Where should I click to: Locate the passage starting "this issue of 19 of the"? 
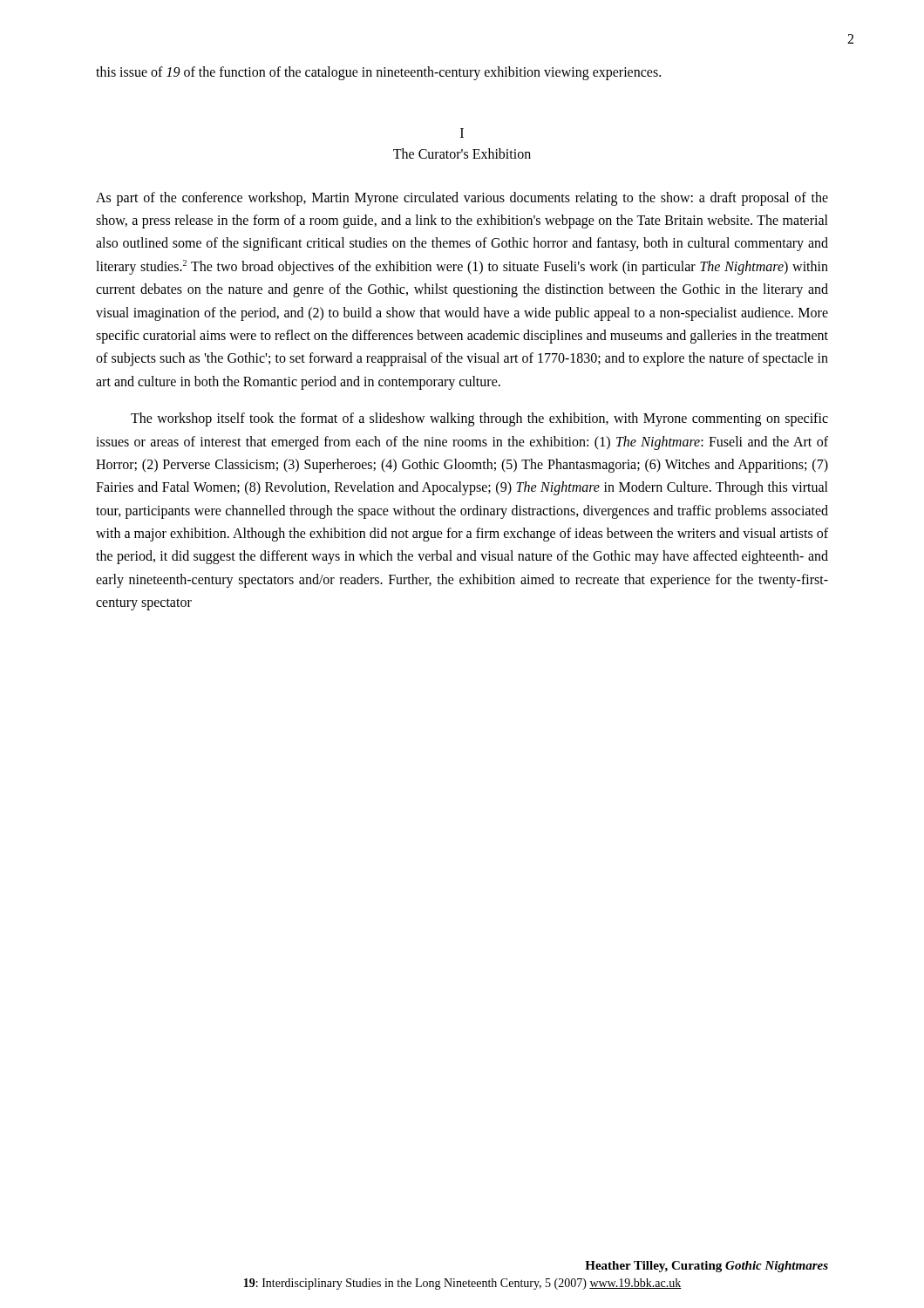(x=379, y=72)
